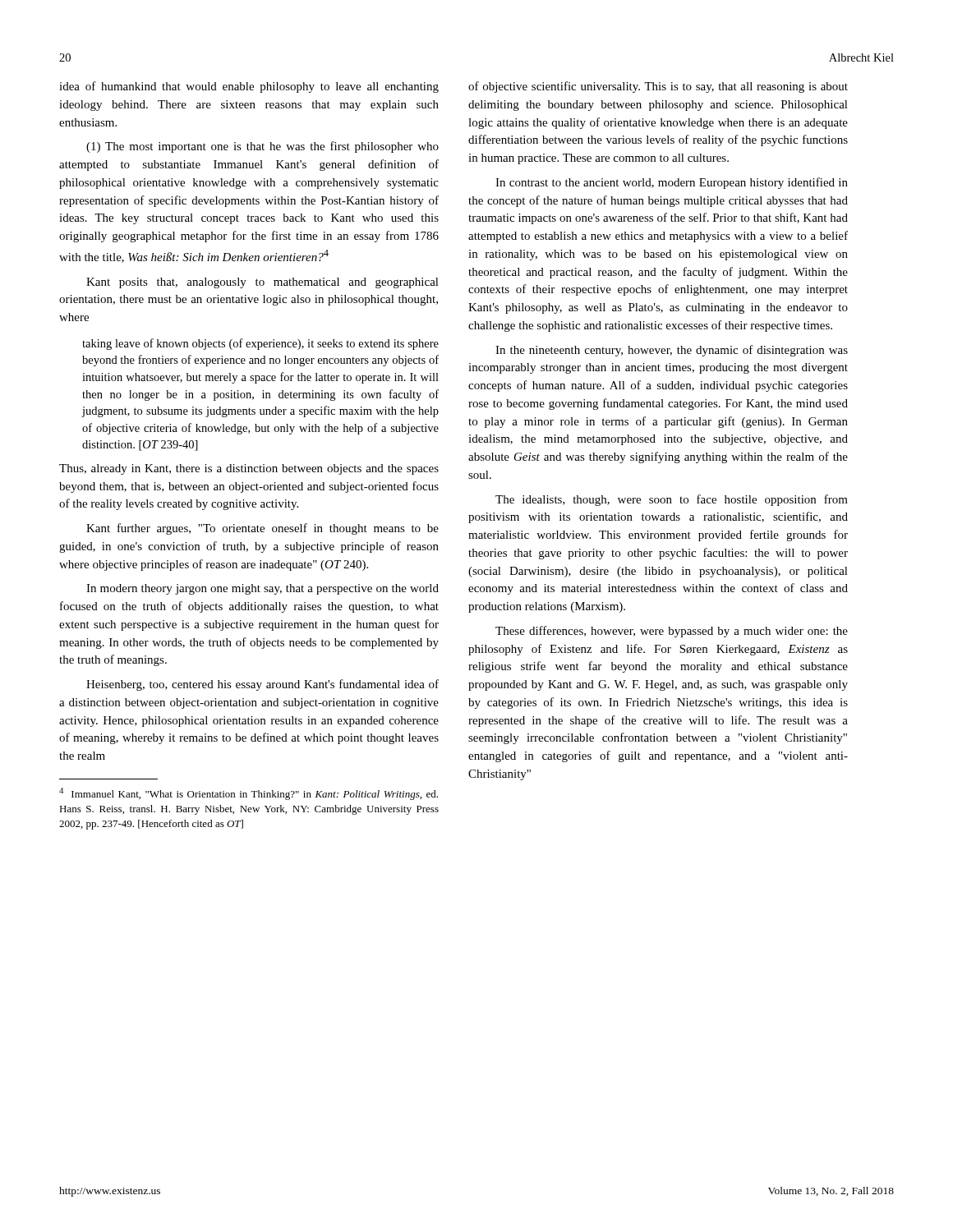Find the block on this page that starts "In the nineteenth century, however, the"
Screen dimensions: 1232x953
click(658, 413)
